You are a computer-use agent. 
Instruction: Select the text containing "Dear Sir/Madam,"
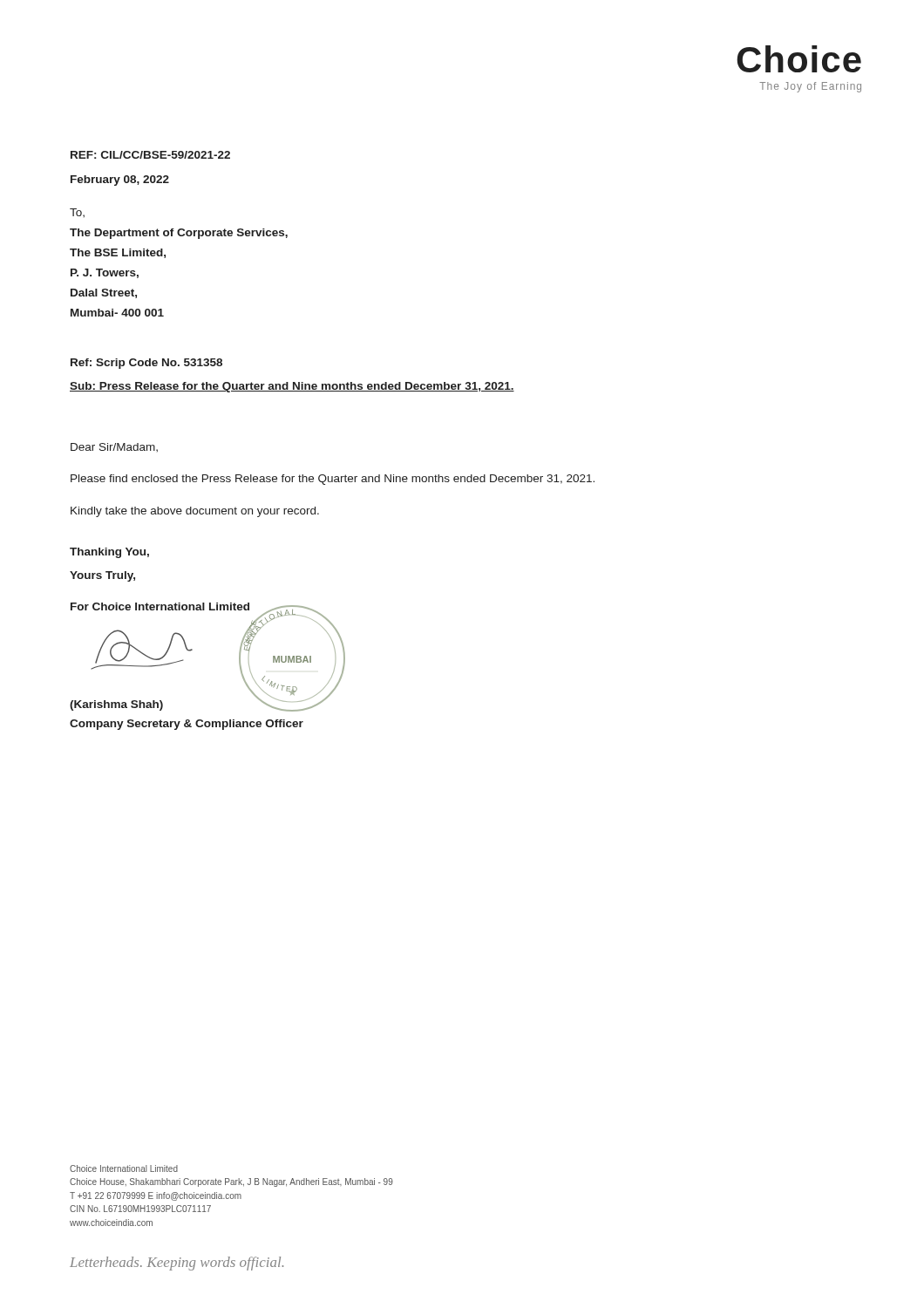click(114, 447)
